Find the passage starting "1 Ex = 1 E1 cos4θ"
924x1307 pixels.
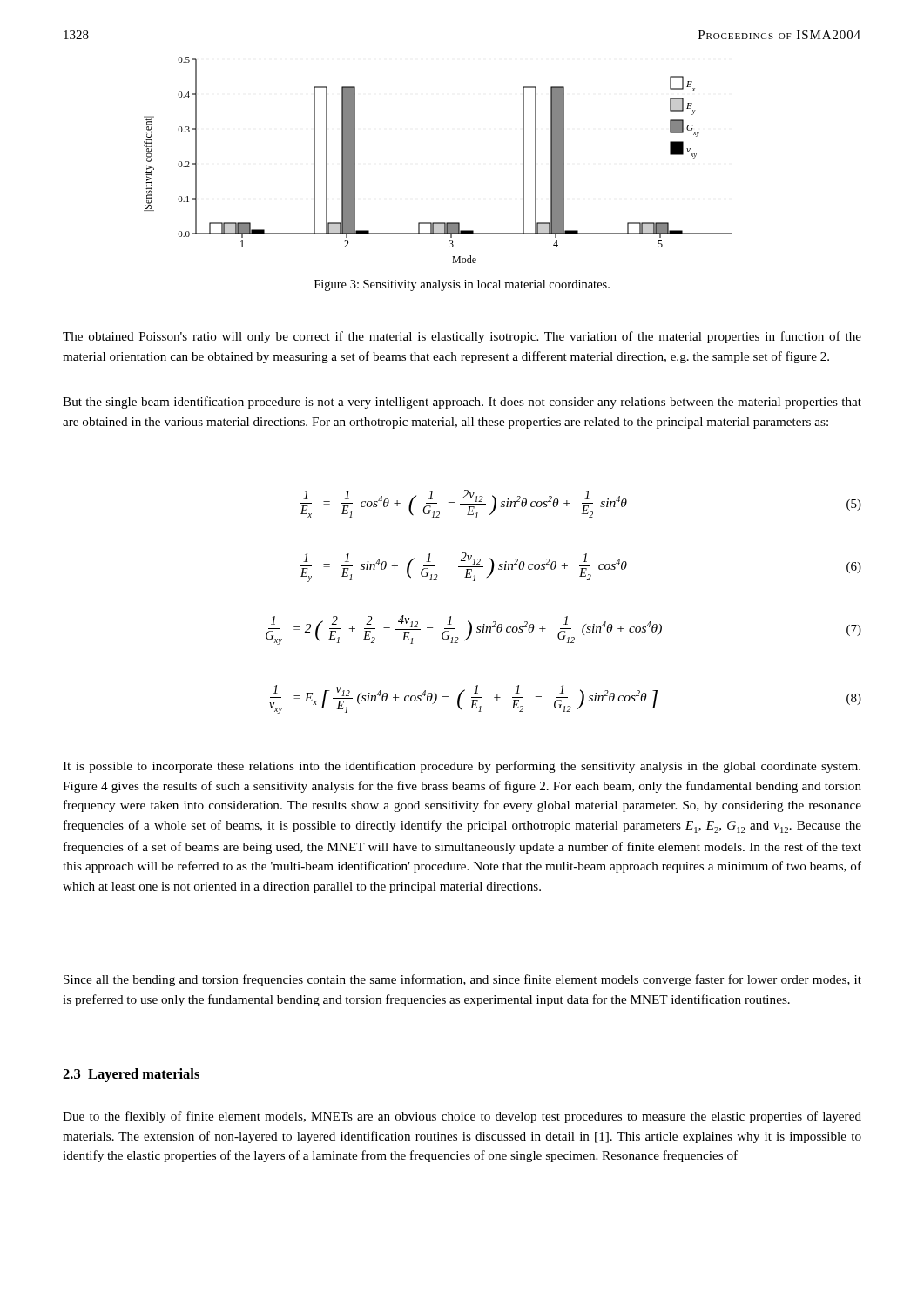462,504
